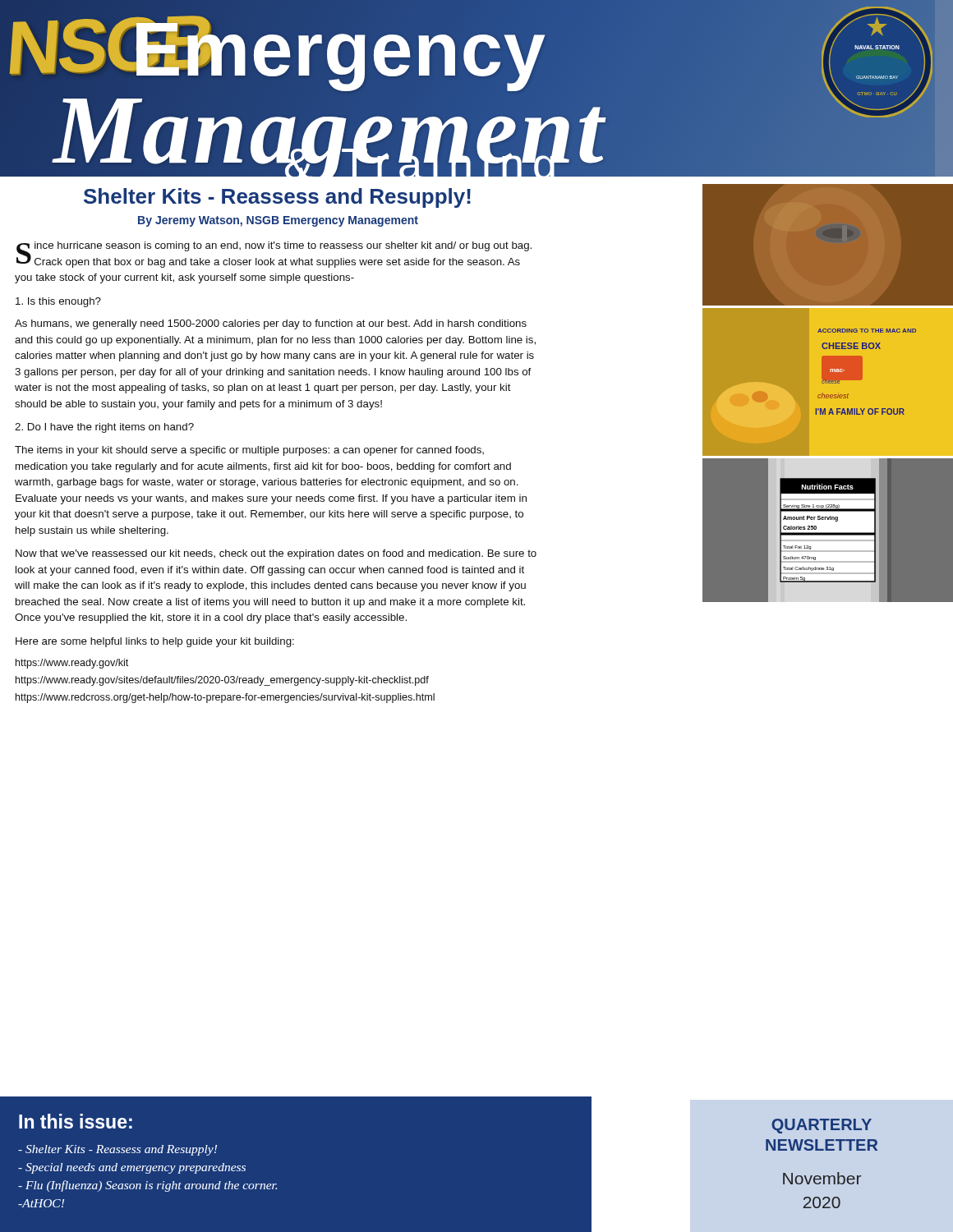Select the passage starting "Now that we've reassessed our kit needs,"

276,586
